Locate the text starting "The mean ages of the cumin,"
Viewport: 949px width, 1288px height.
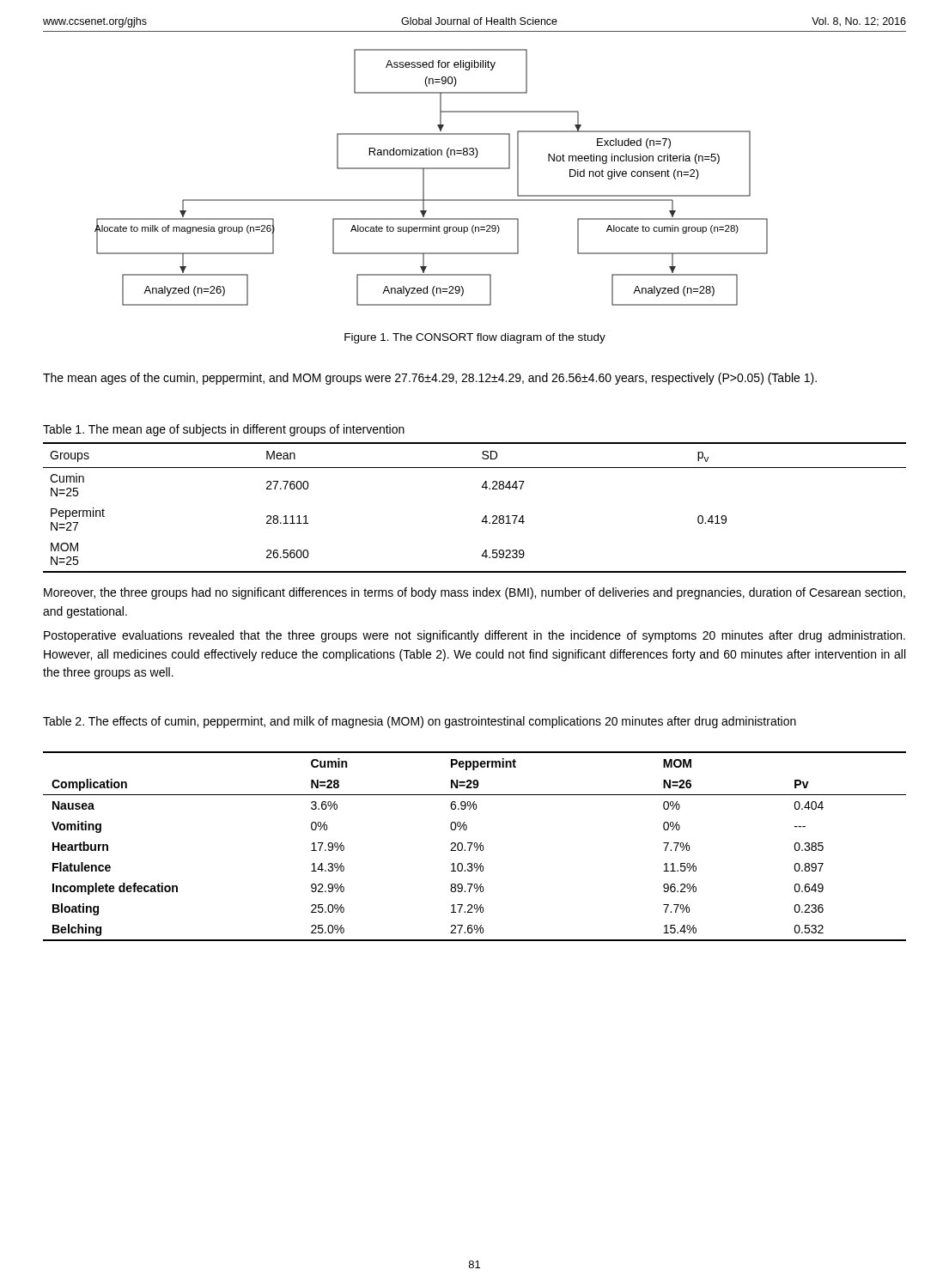click(x=430, y=378)
